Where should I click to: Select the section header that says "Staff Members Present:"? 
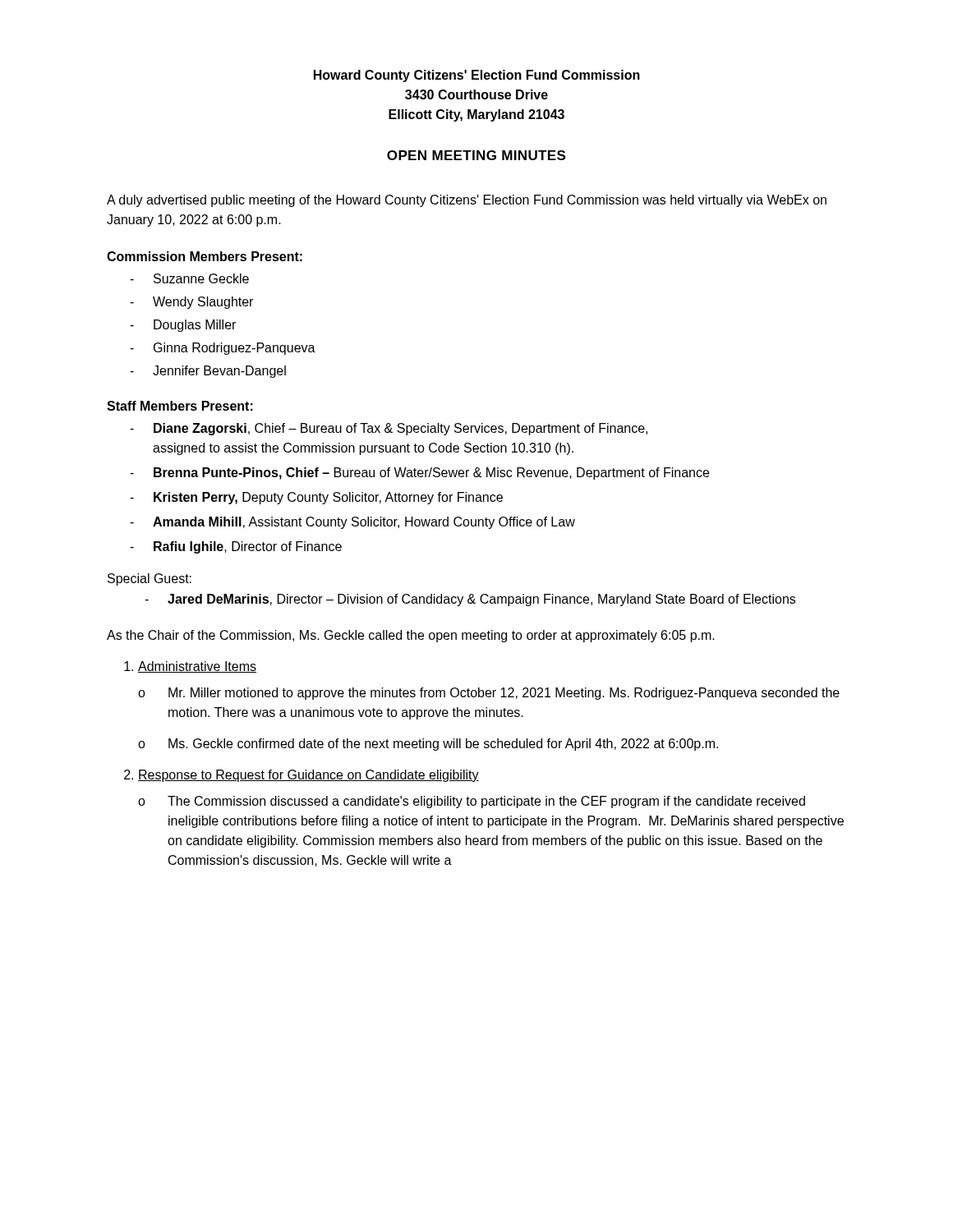[x=180, y=406]
